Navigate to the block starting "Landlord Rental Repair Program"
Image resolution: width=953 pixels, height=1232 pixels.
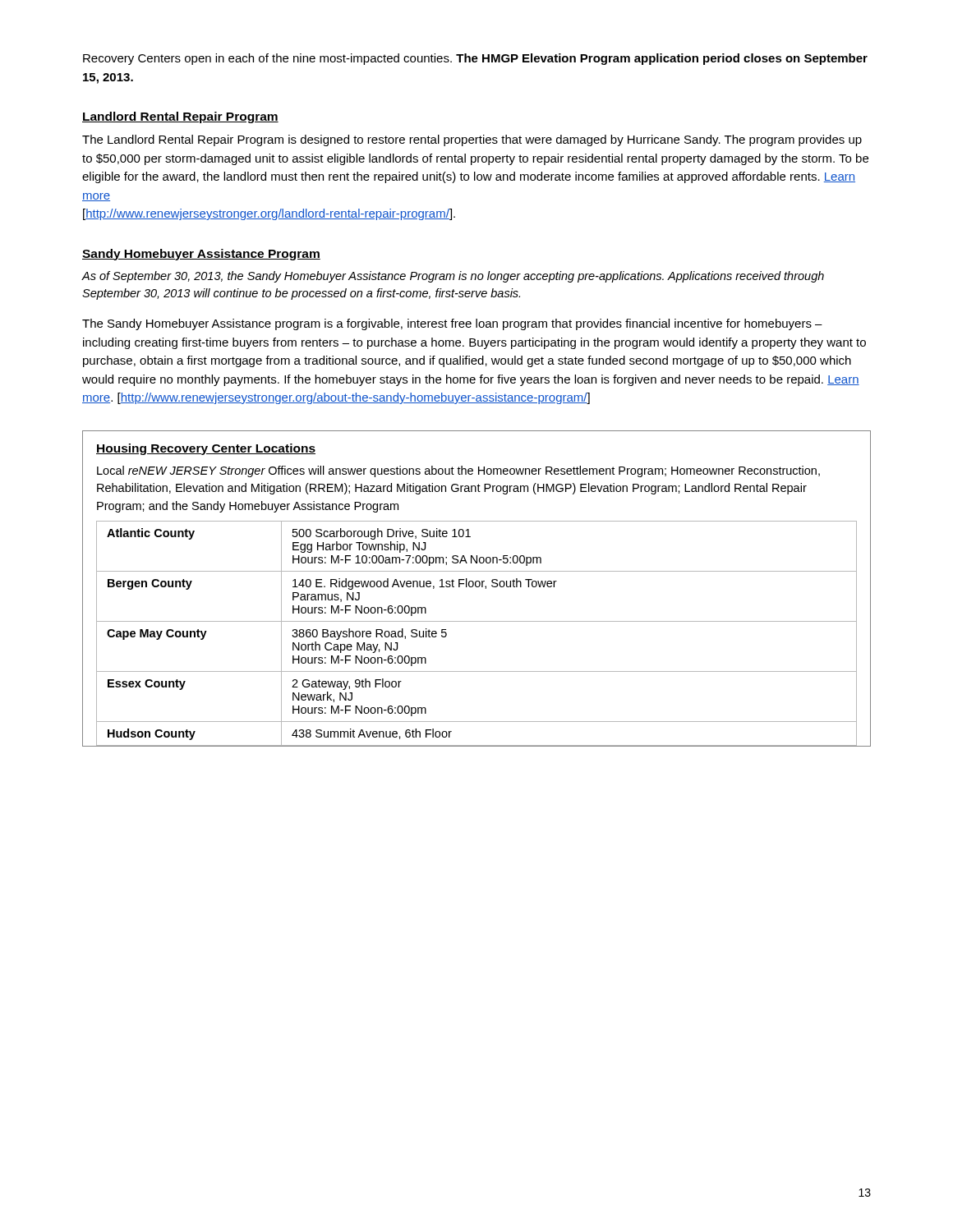pos(180,116)
